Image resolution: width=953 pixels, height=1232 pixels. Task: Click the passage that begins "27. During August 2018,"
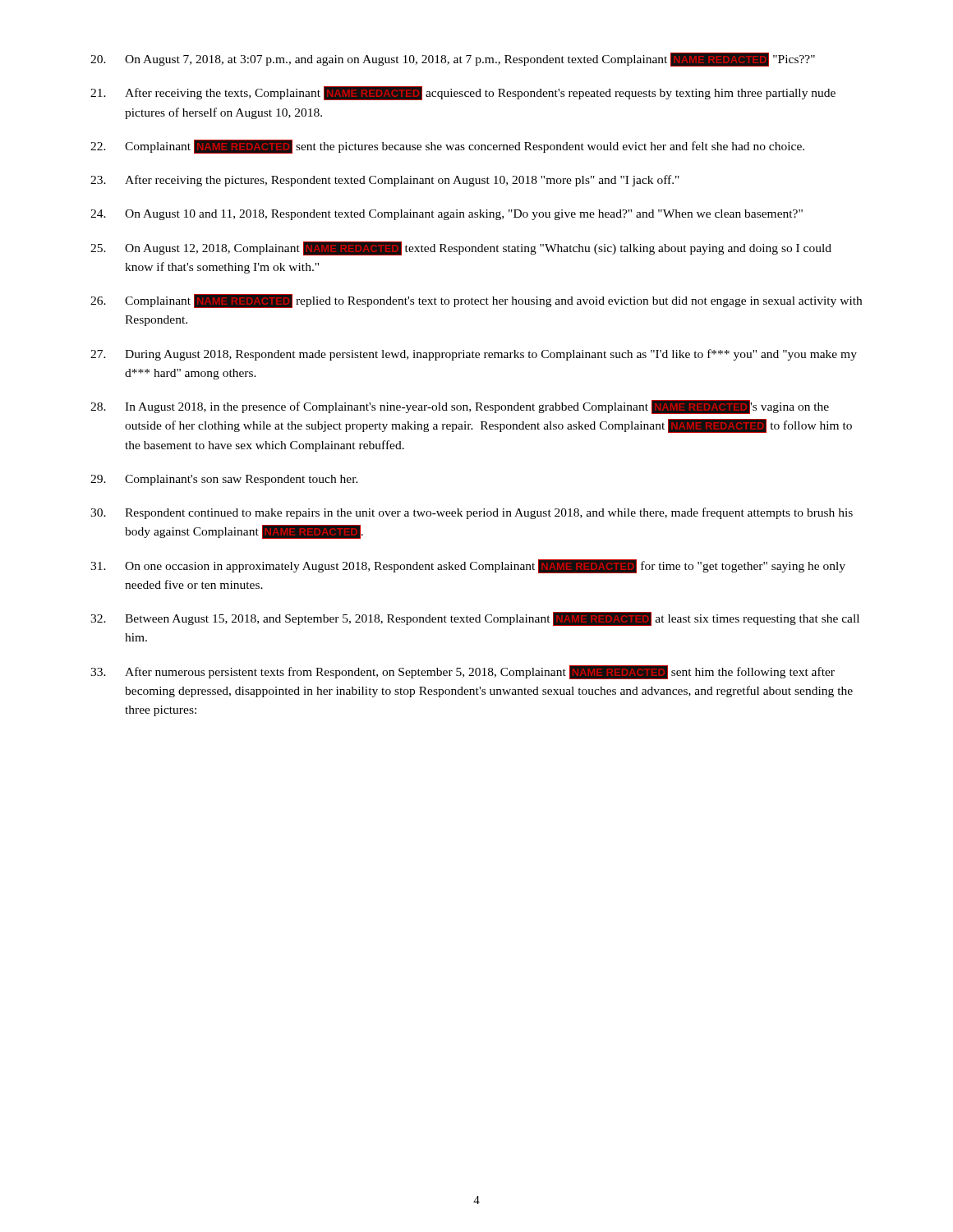[476, 363]
